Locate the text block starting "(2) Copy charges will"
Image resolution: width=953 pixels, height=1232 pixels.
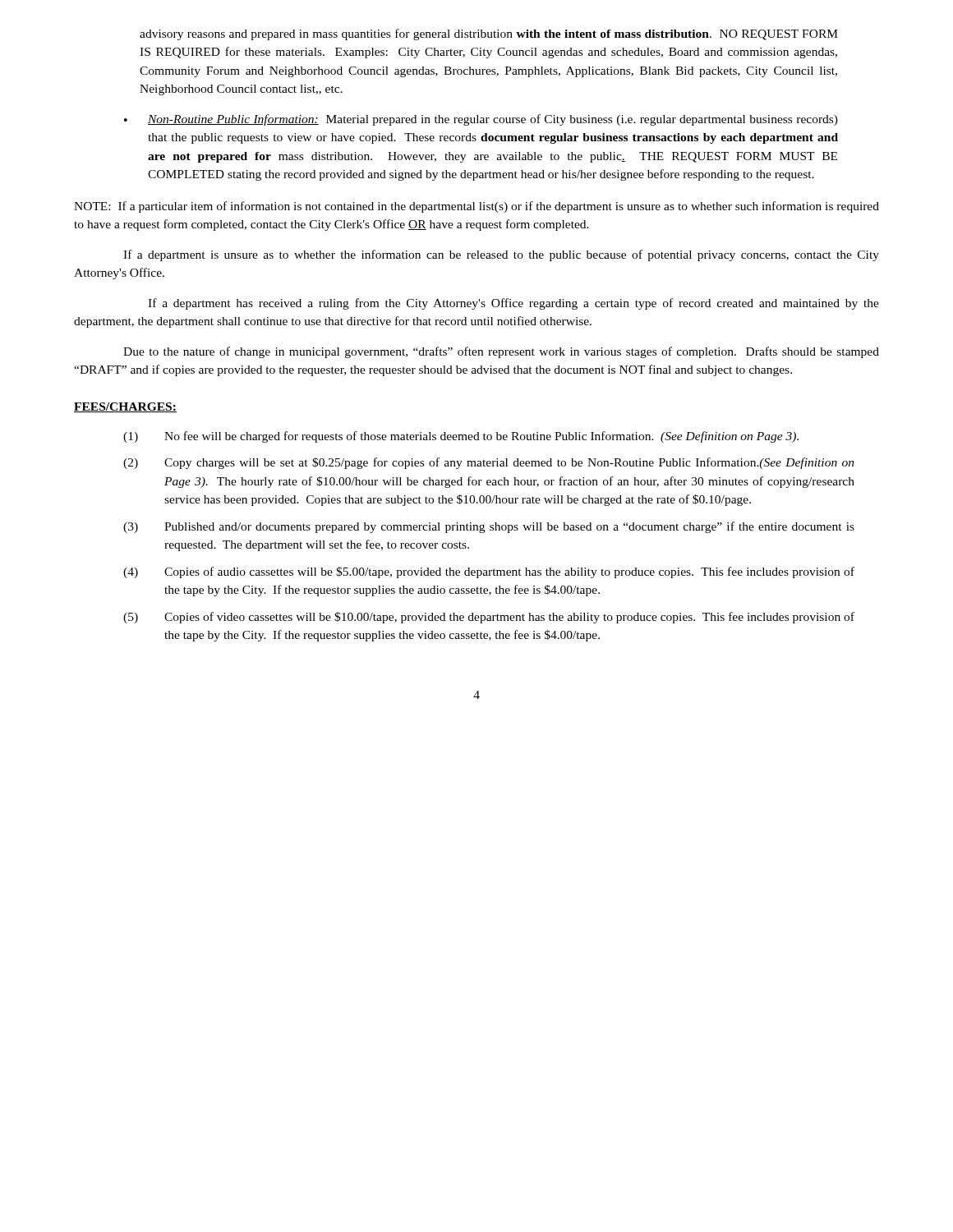pyautogui.click(x=489, y=481)
